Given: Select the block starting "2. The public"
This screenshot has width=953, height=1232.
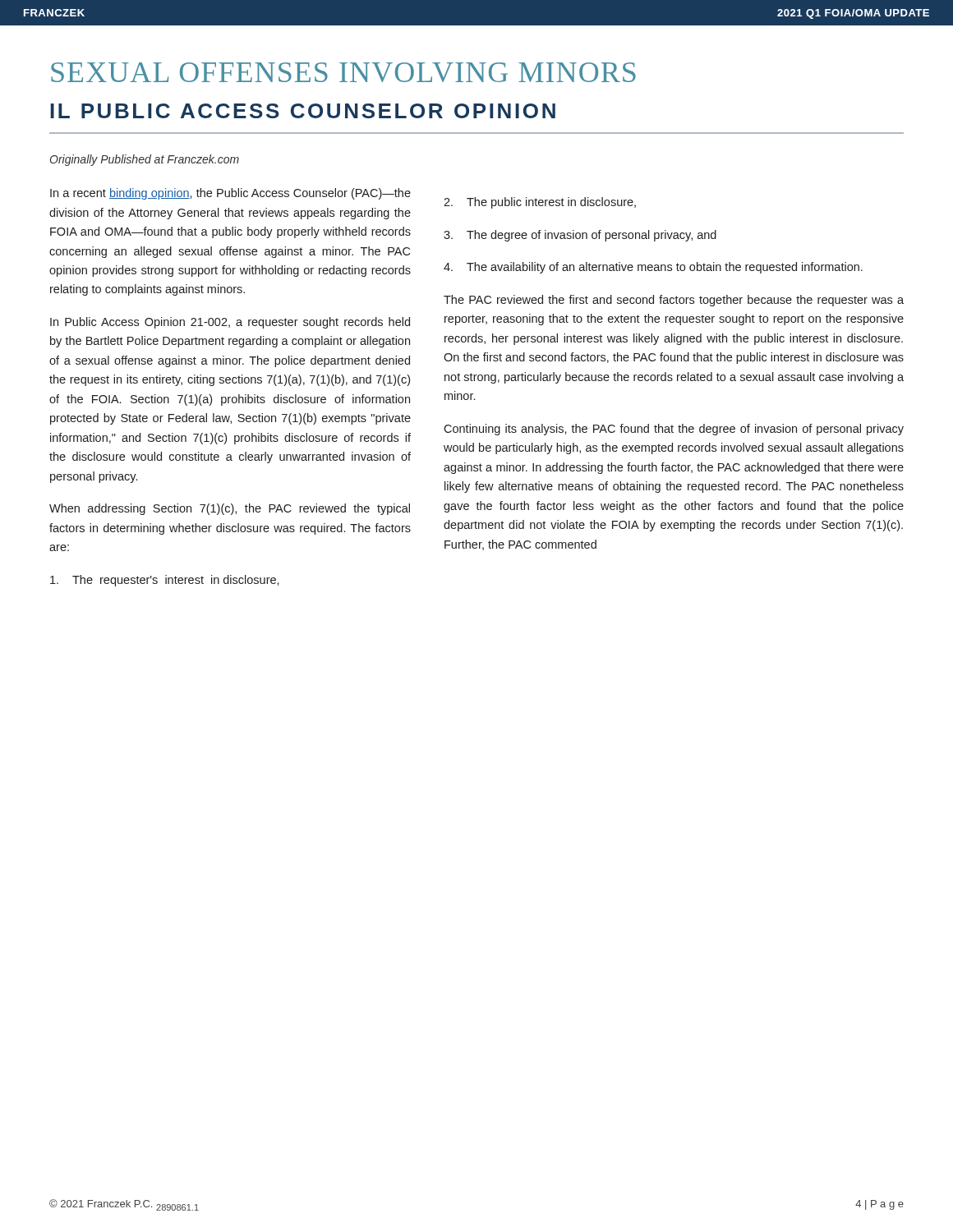Looking at the screenshot, I should pyautogui.click(x=674, y=235).
